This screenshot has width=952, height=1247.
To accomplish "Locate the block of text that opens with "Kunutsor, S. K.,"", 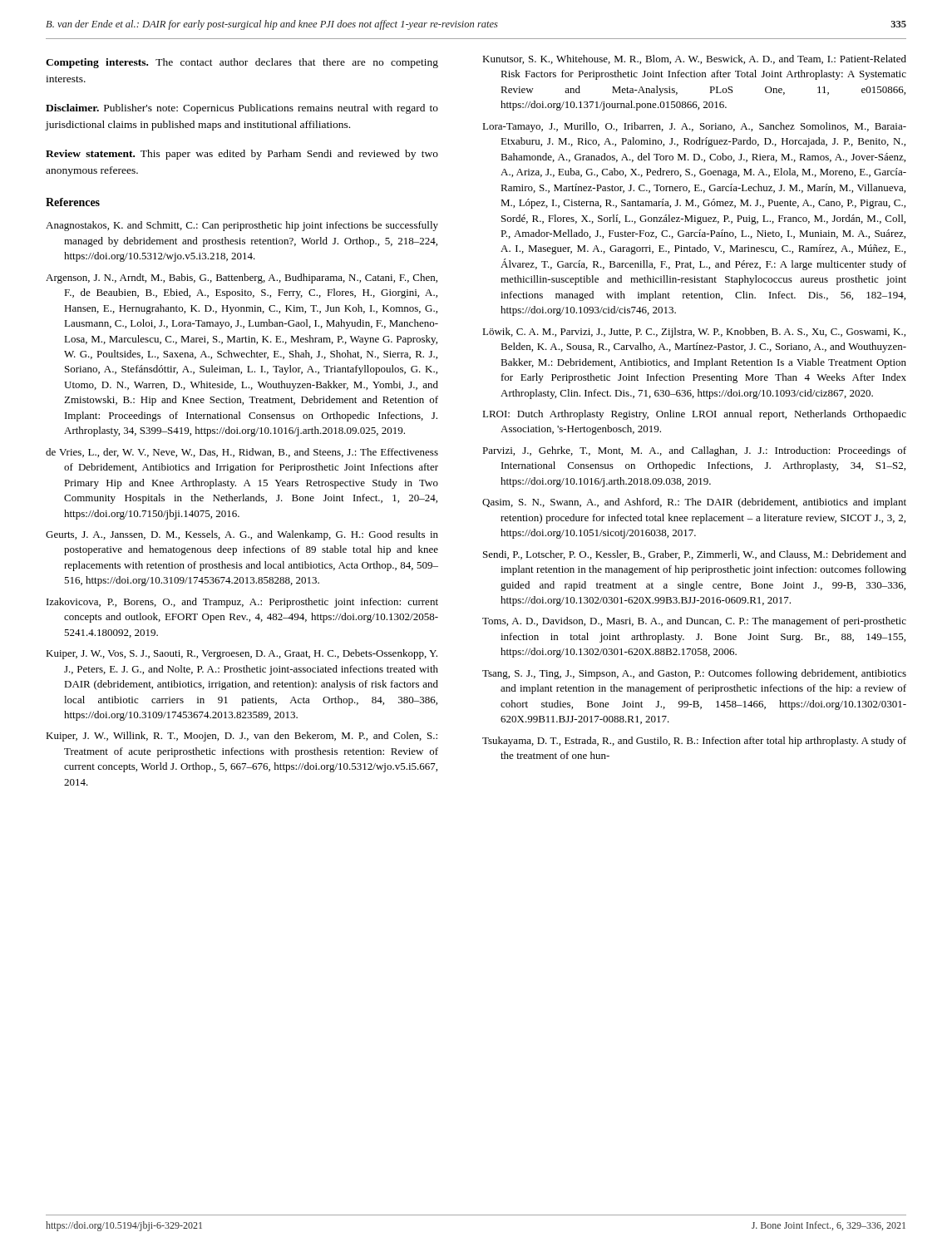I will 694,82.
